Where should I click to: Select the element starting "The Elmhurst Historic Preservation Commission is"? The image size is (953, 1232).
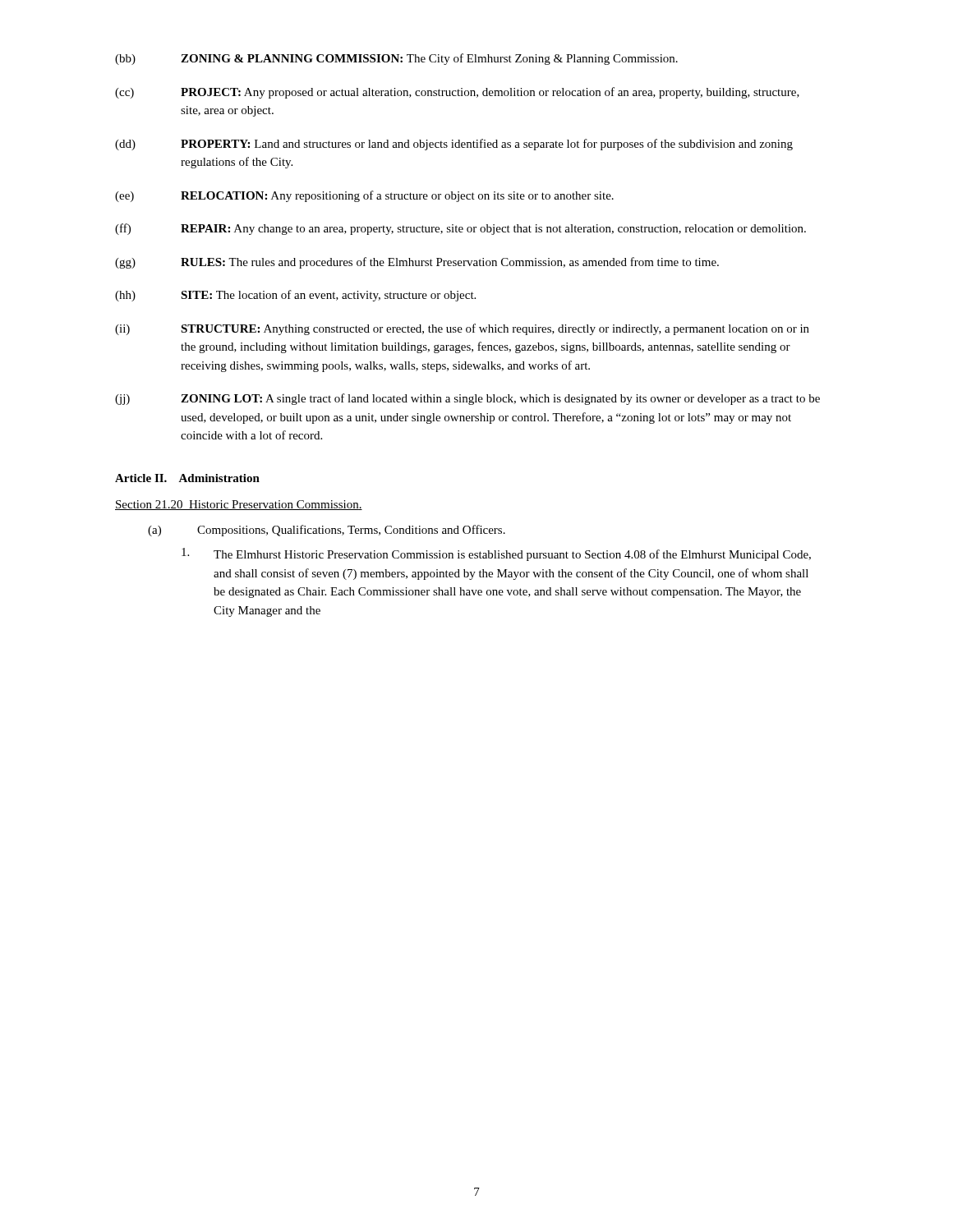(x=501, y=582)
